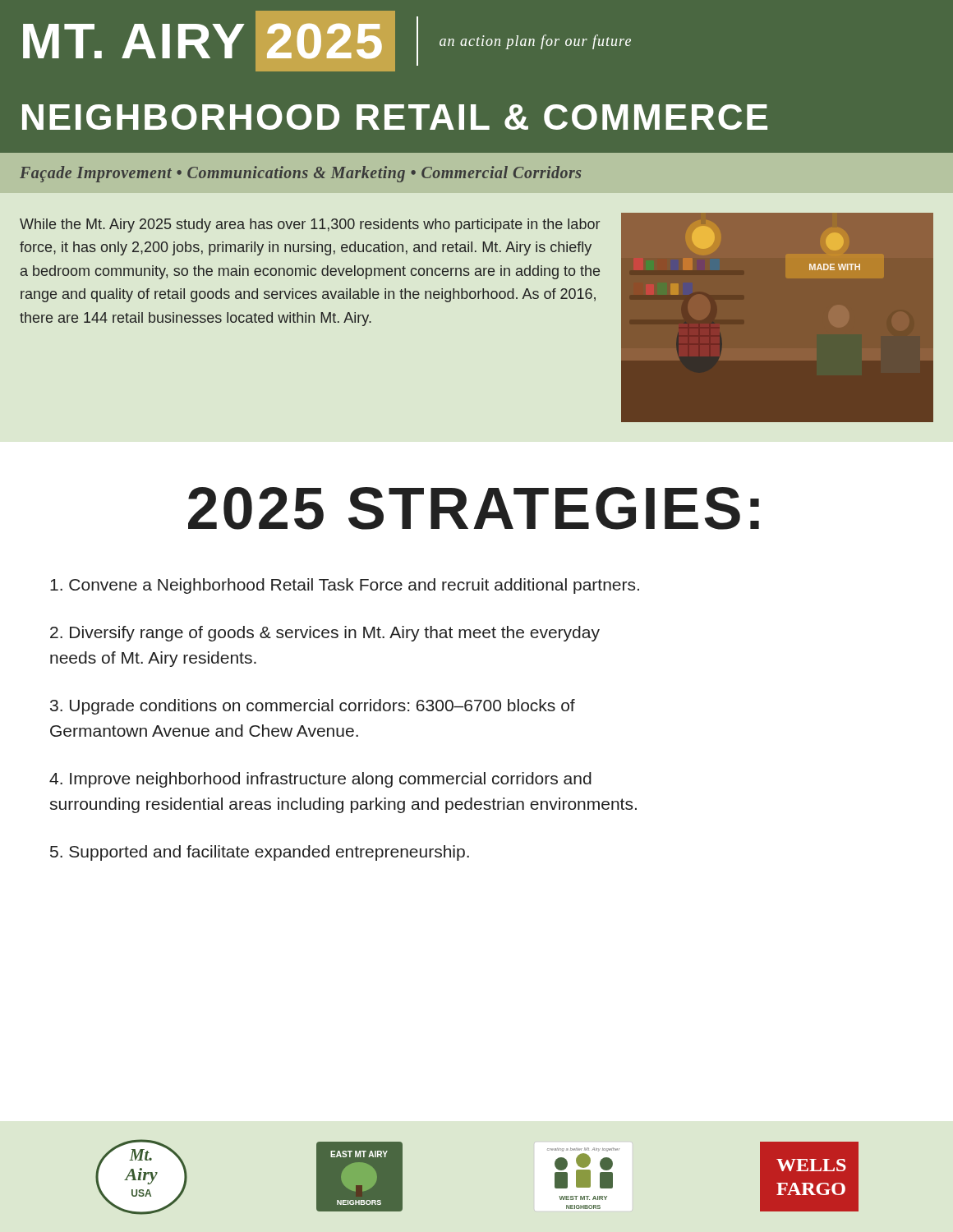Viewport: 953px width, 1232px height.
Task: Select the section header that says "2025 STRATEGIES:"
Action: click(x=476, y=508)
